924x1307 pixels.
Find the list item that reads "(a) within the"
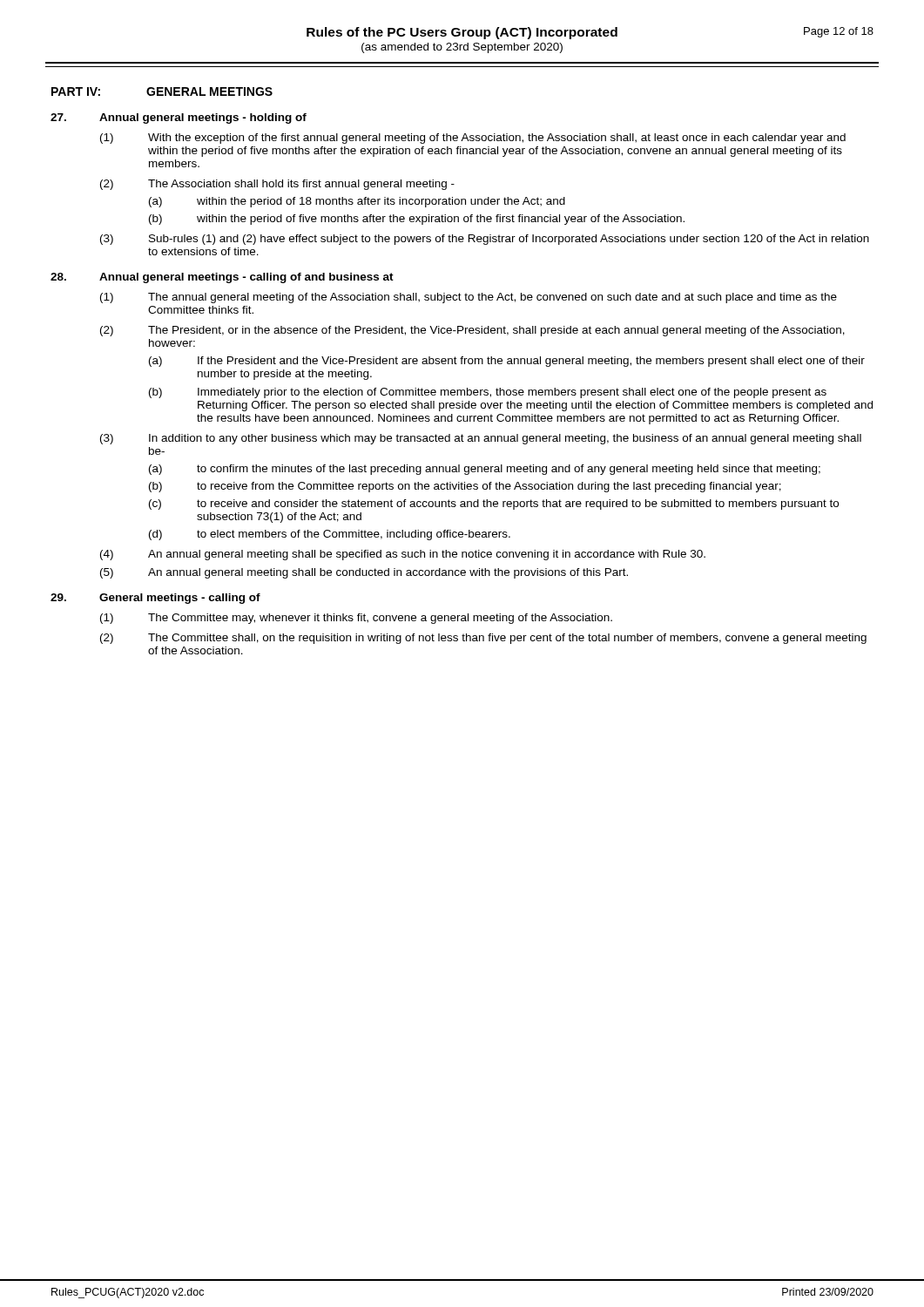511,201
